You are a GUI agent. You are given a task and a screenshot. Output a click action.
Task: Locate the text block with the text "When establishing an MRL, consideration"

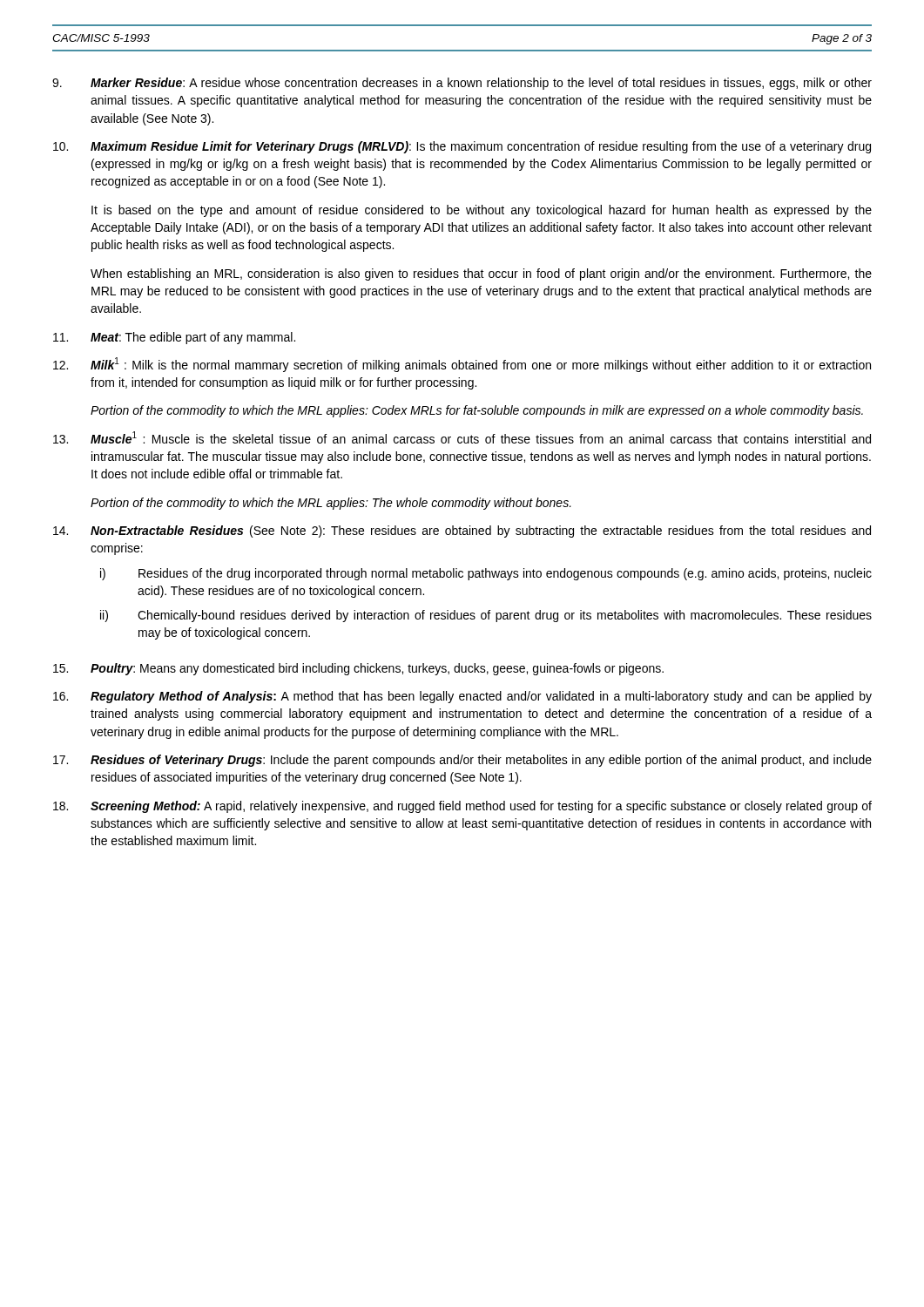(x=481, y=291)
